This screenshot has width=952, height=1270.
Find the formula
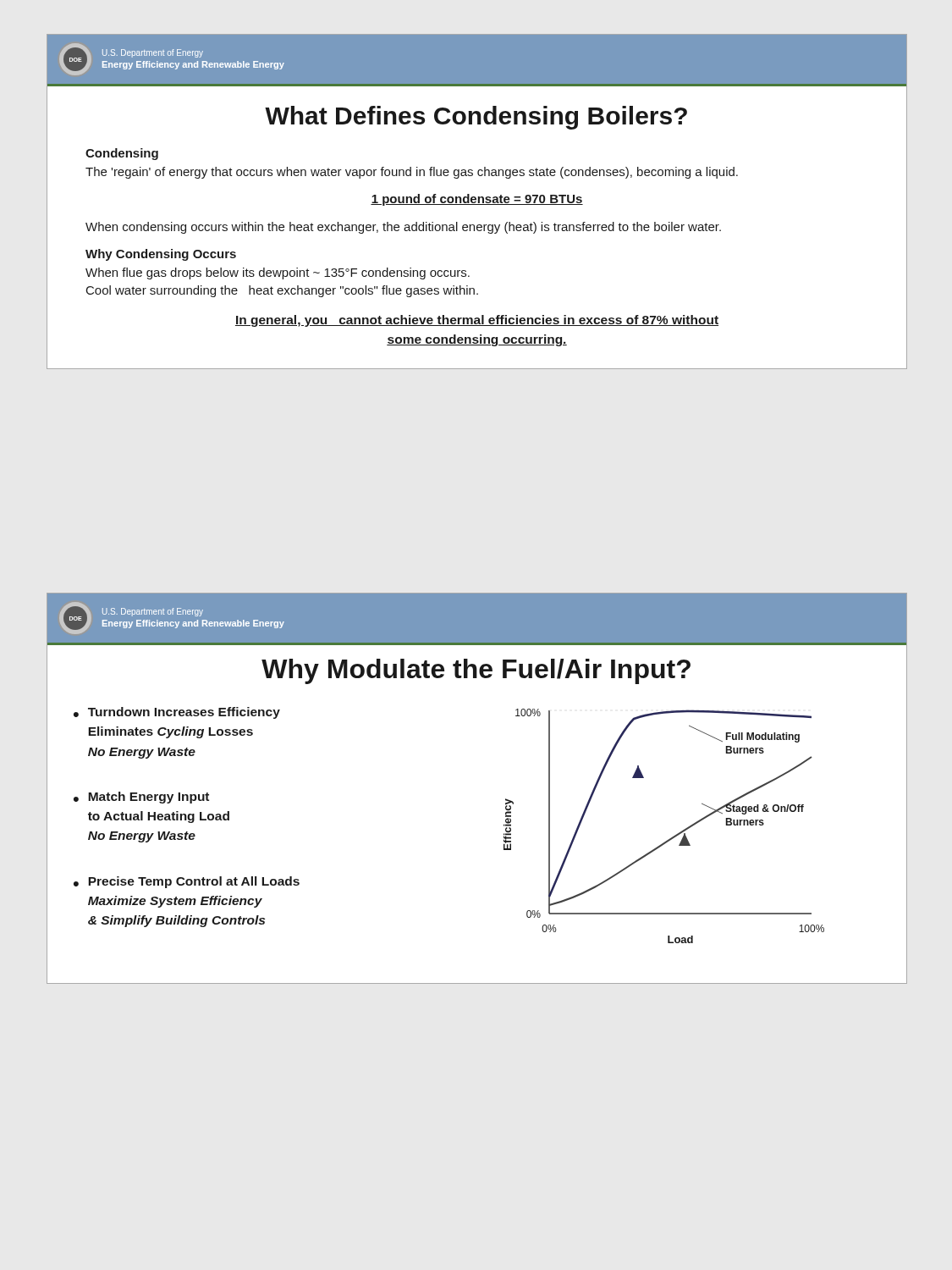point(477,198)
